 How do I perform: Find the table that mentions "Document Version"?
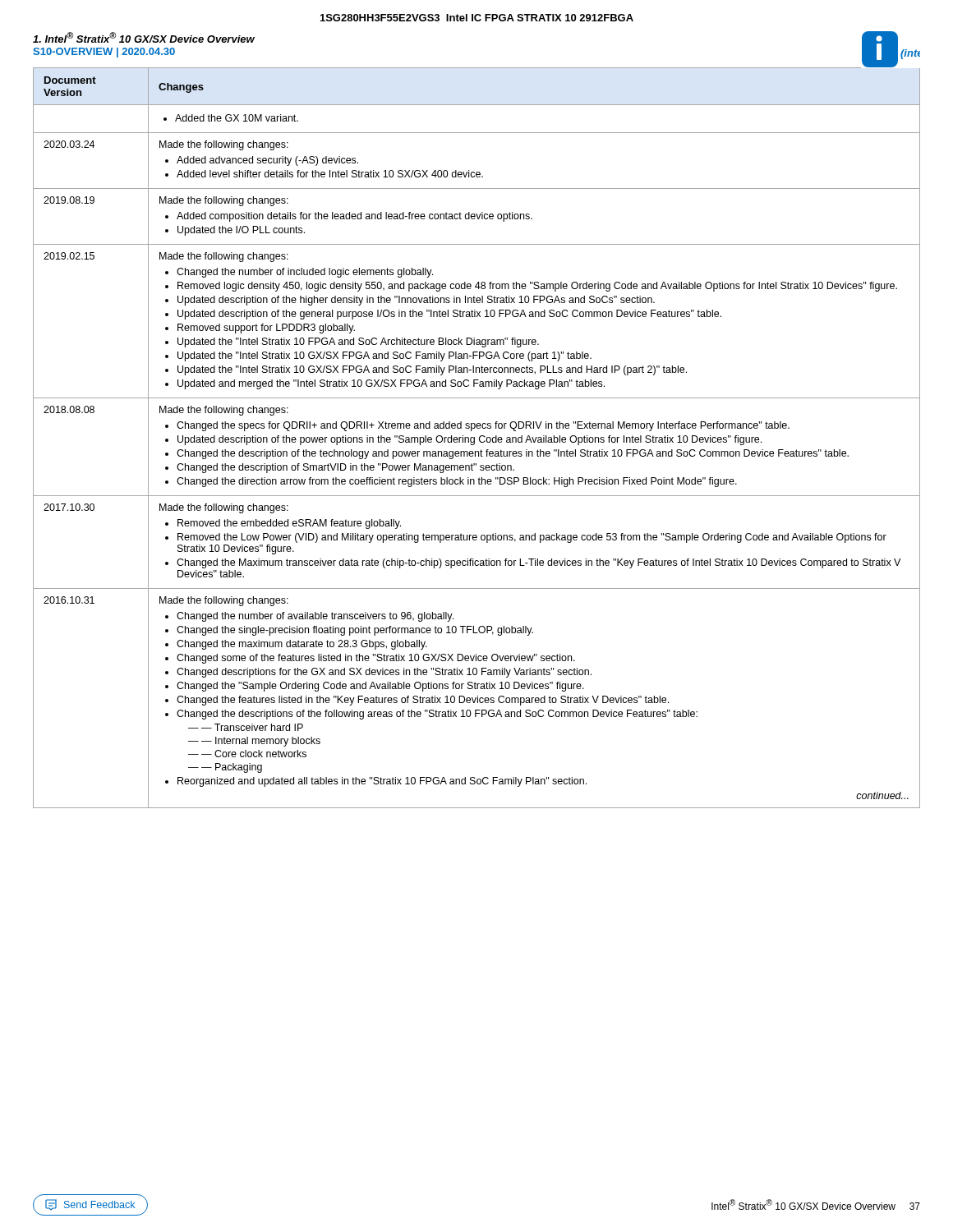(x=476, y=438)
